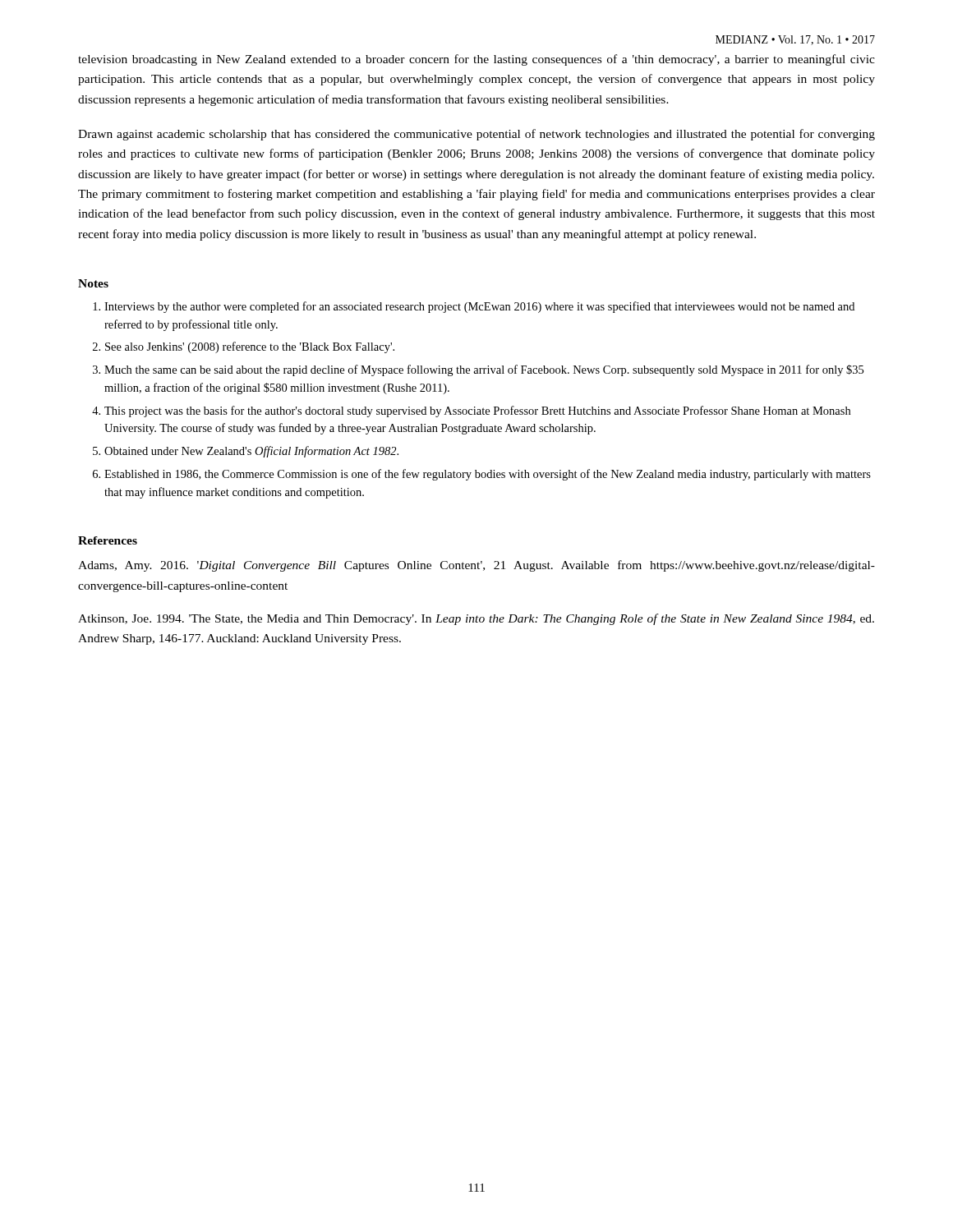Find the text block that says "Adams, Amy. 2016. 'Digital Convergence Bill Captures"
Screen dimensions: 1232x953
tap(476, 575)
